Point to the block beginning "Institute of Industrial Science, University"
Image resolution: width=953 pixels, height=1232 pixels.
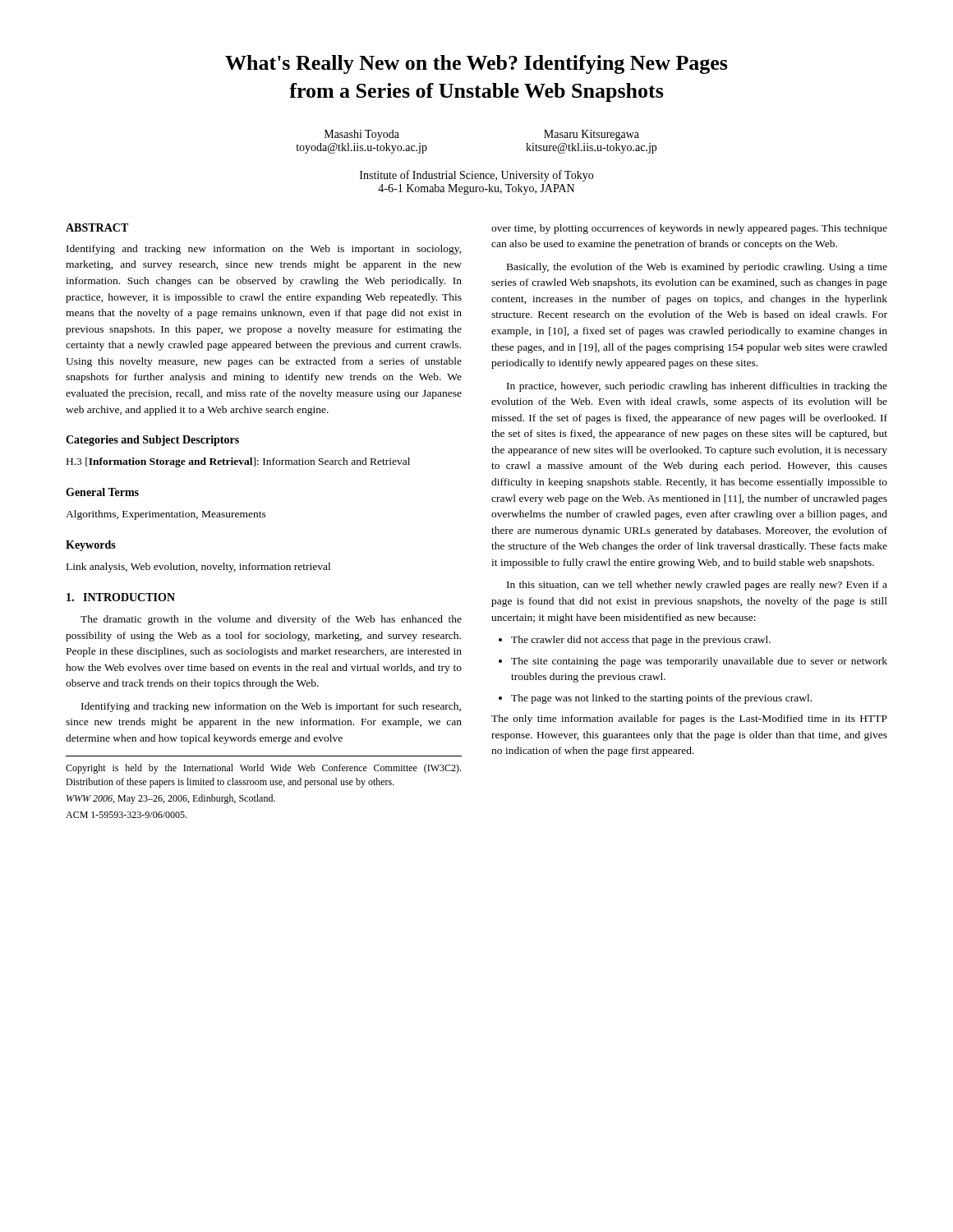[x=476, y=182]
